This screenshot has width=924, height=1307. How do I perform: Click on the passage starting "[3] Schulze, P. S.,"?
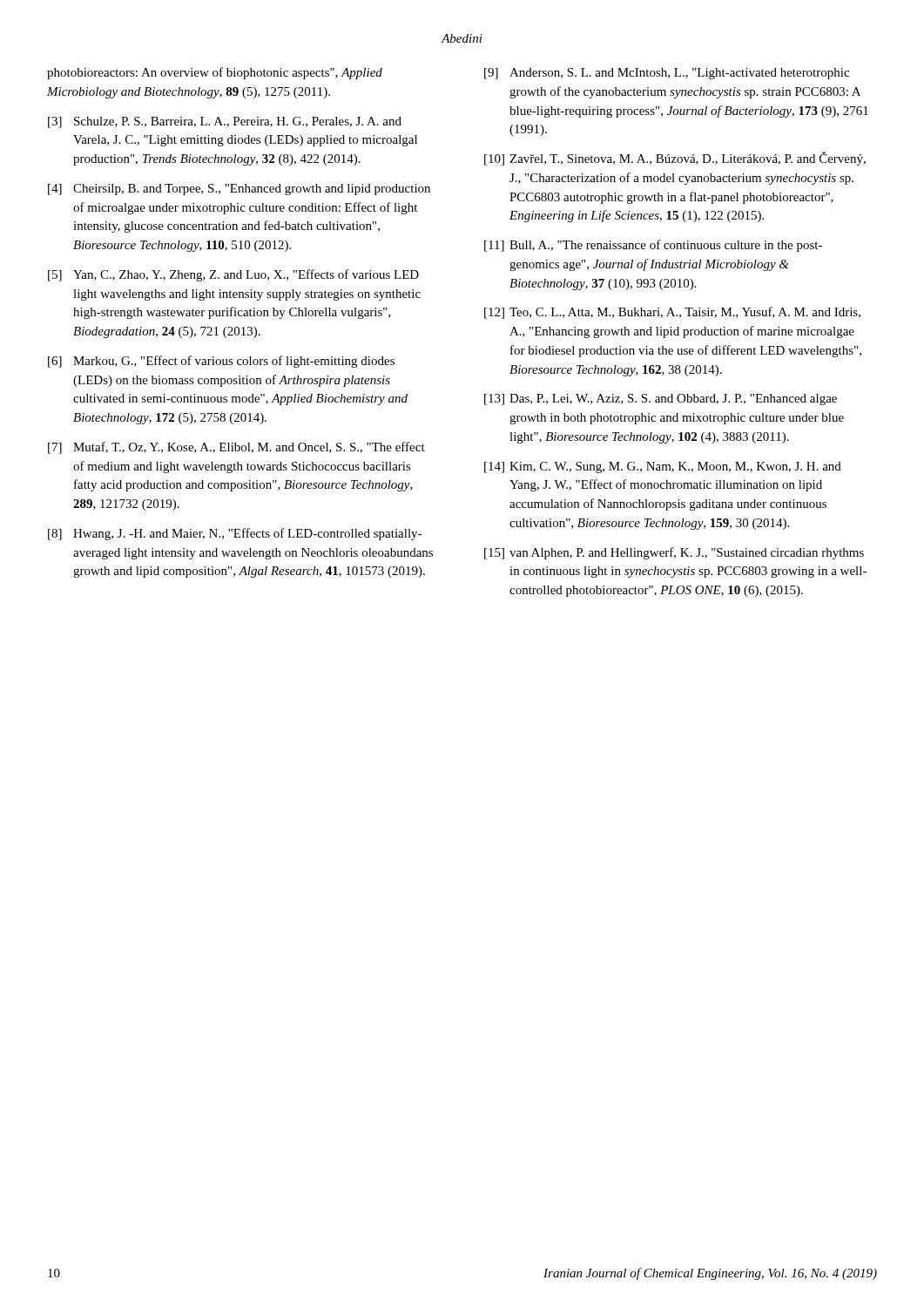click(x=241, y=140)
